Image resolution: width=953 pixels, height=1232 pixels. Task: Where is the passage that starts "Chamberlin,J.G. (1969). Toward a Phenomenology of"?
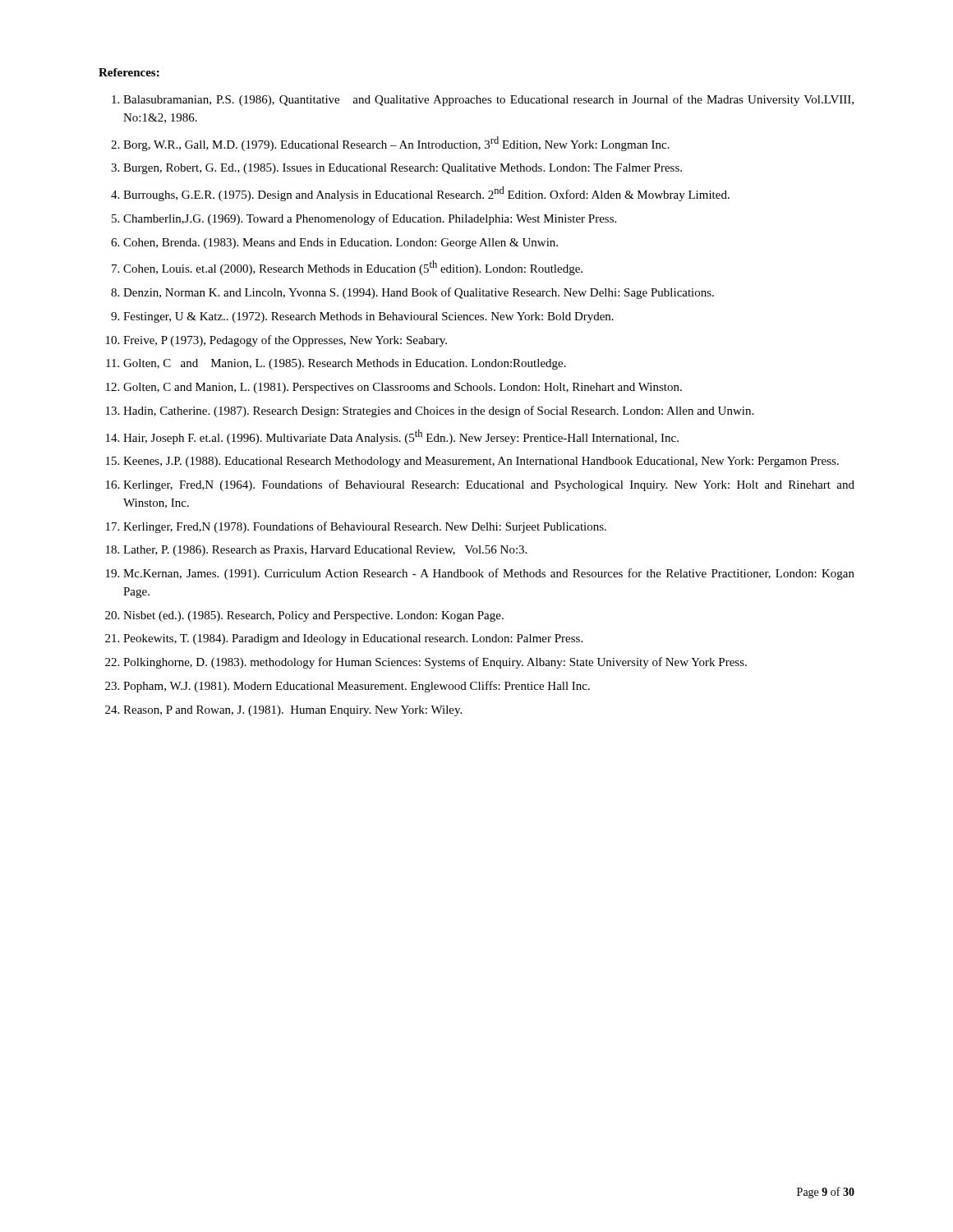[489, 219]
